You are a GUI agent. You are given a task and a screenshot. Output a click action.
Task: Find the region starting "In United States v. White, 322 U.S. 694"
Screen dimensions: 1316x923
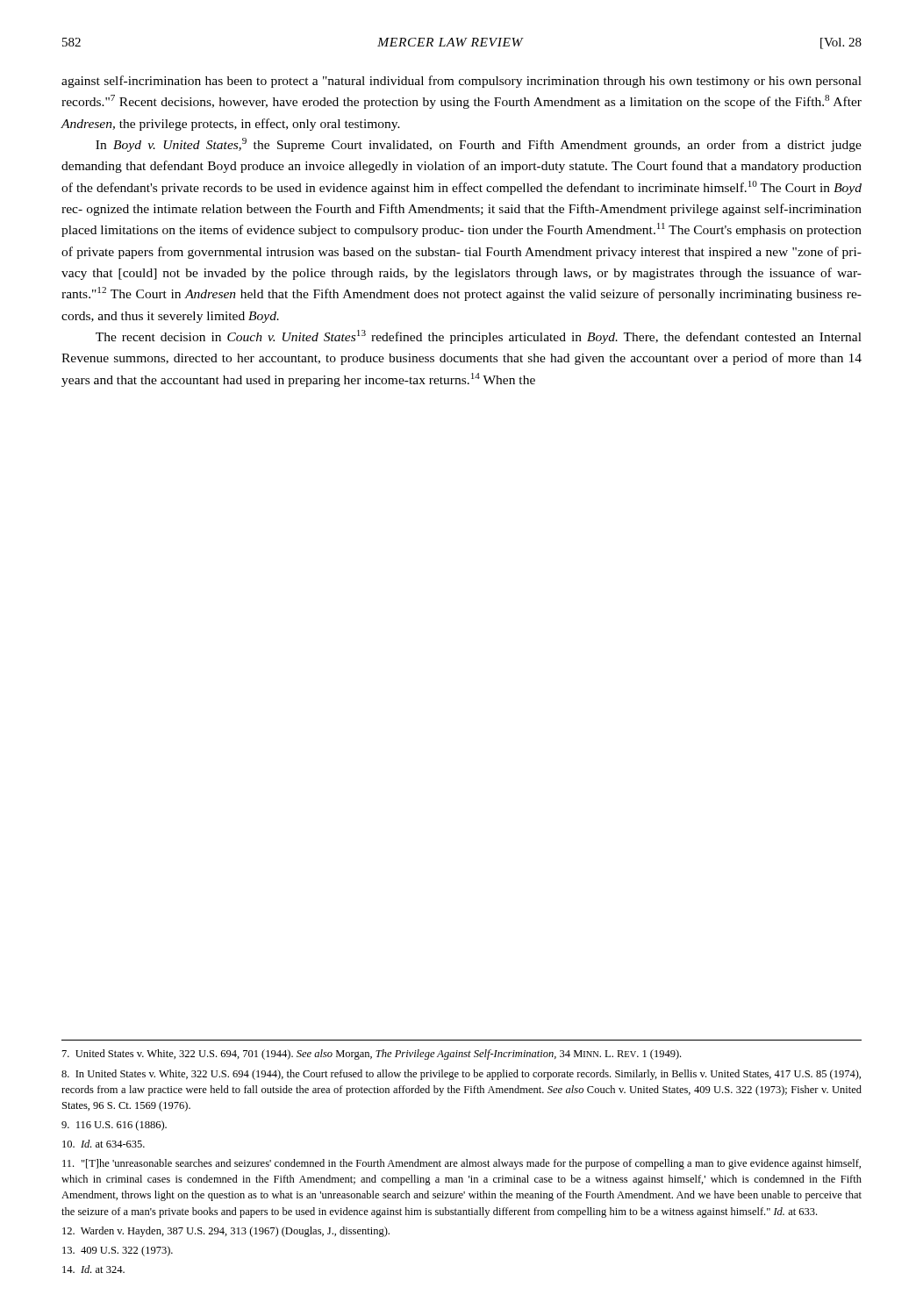462,1089
